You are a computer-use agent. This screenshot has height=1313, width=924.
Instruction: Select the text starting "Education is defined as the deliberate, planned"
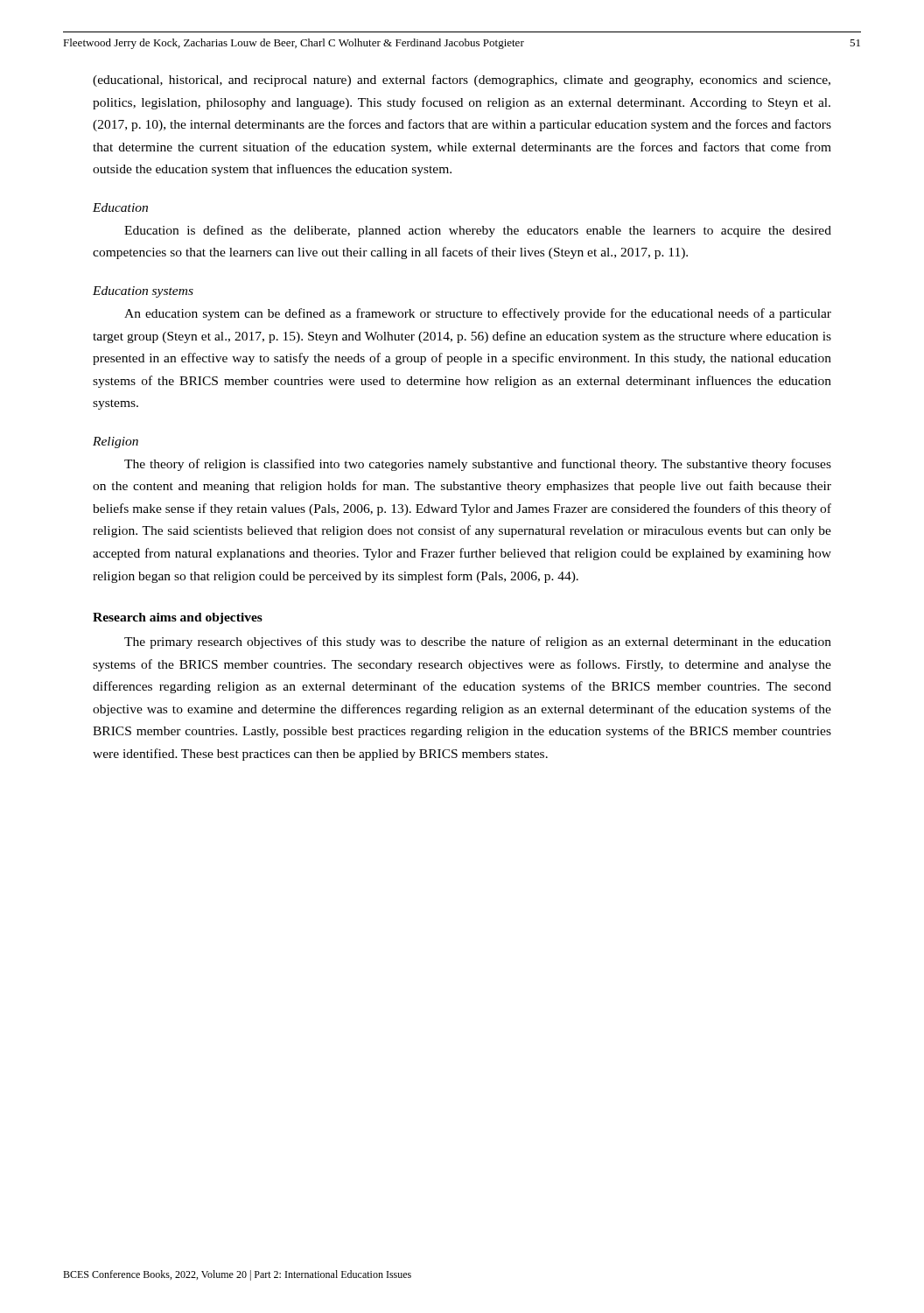tap(462, 241)
